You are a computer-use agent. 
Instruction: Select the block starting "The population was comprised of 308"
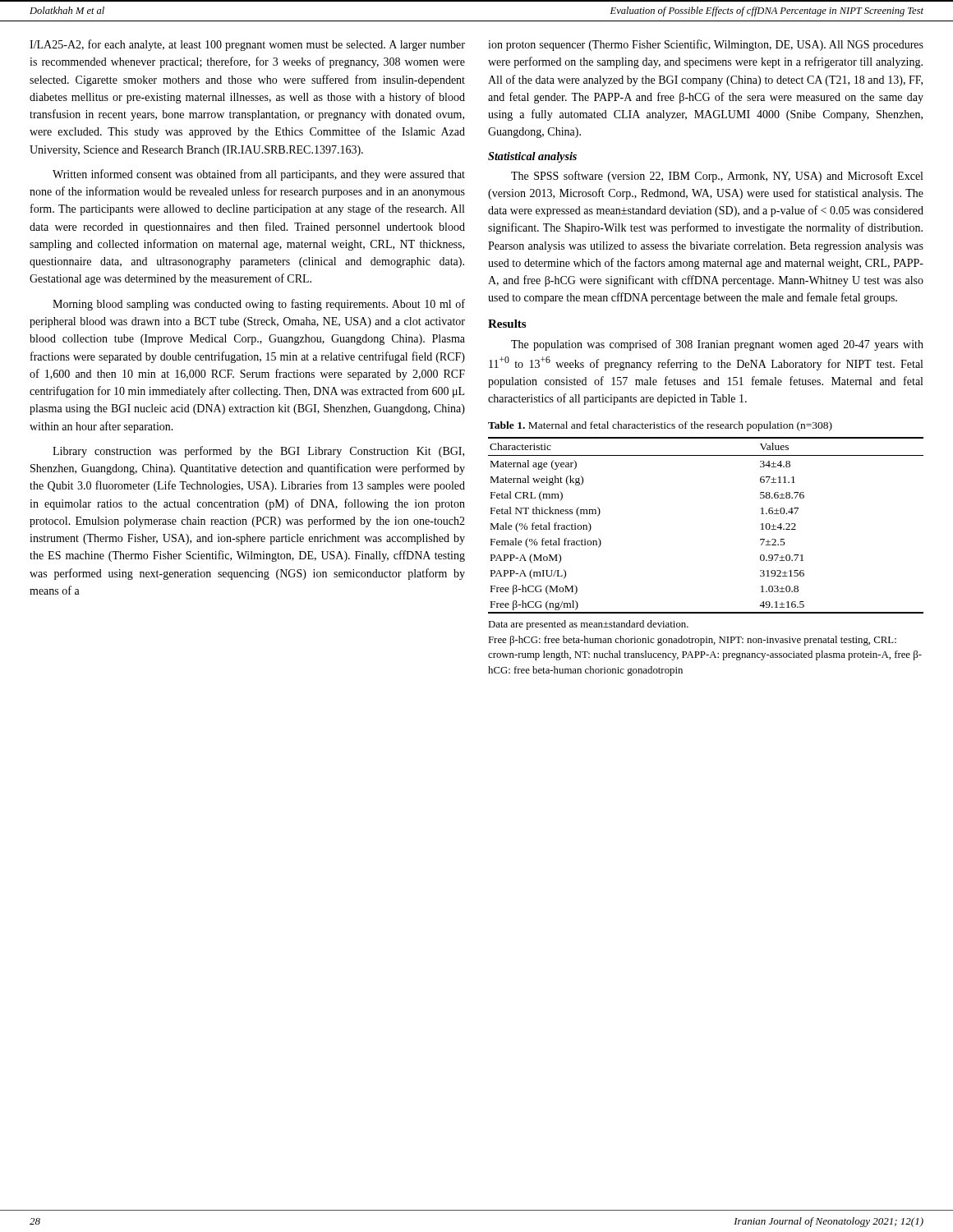pos(706,372)
